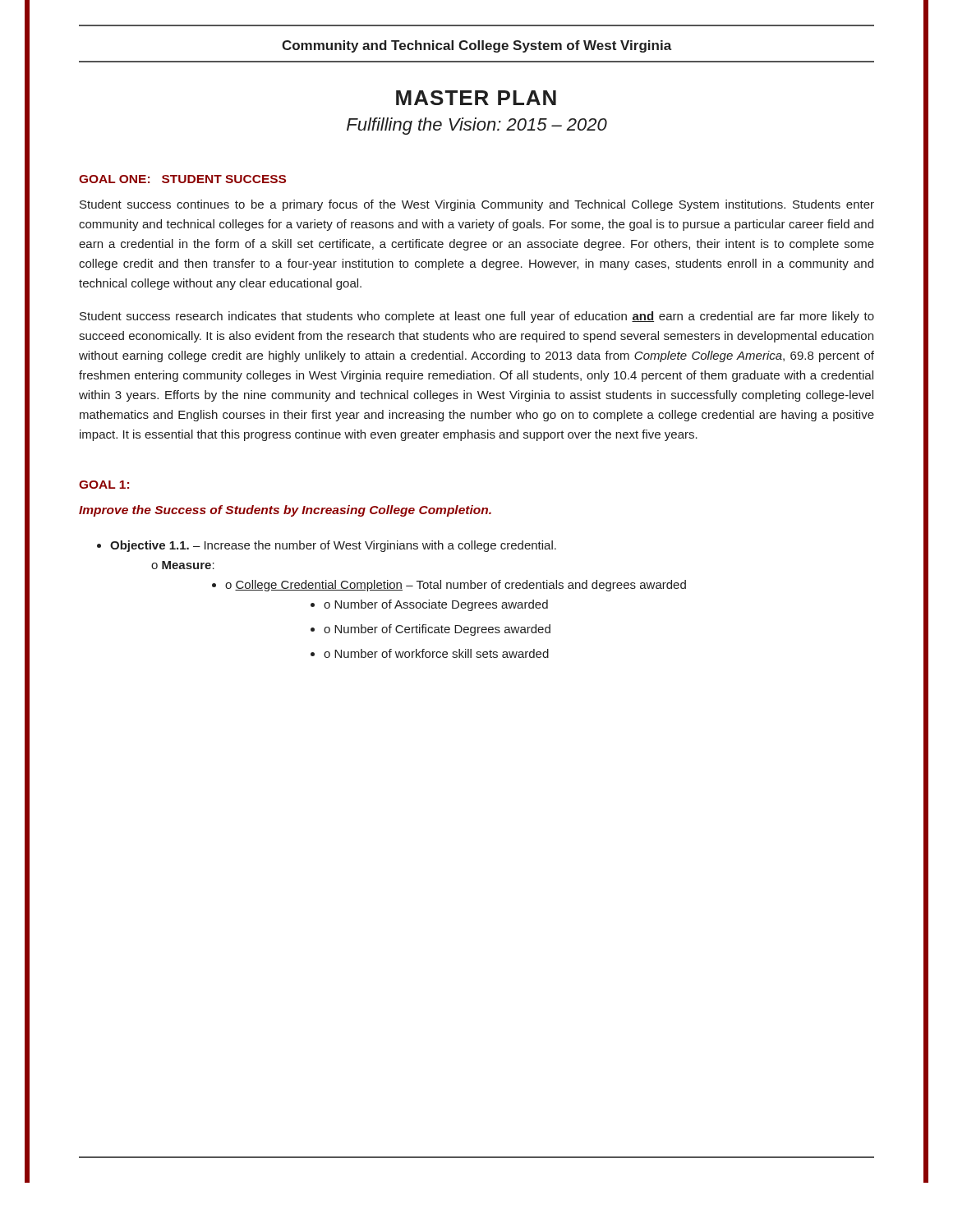The width and height of the screenshot is (953, 1232).
Task: Select the title that says "MASTER PLAN Fulfilling the Vision: 2015 – 2020"
Action: pyautogui.click(x=476, y=110)
